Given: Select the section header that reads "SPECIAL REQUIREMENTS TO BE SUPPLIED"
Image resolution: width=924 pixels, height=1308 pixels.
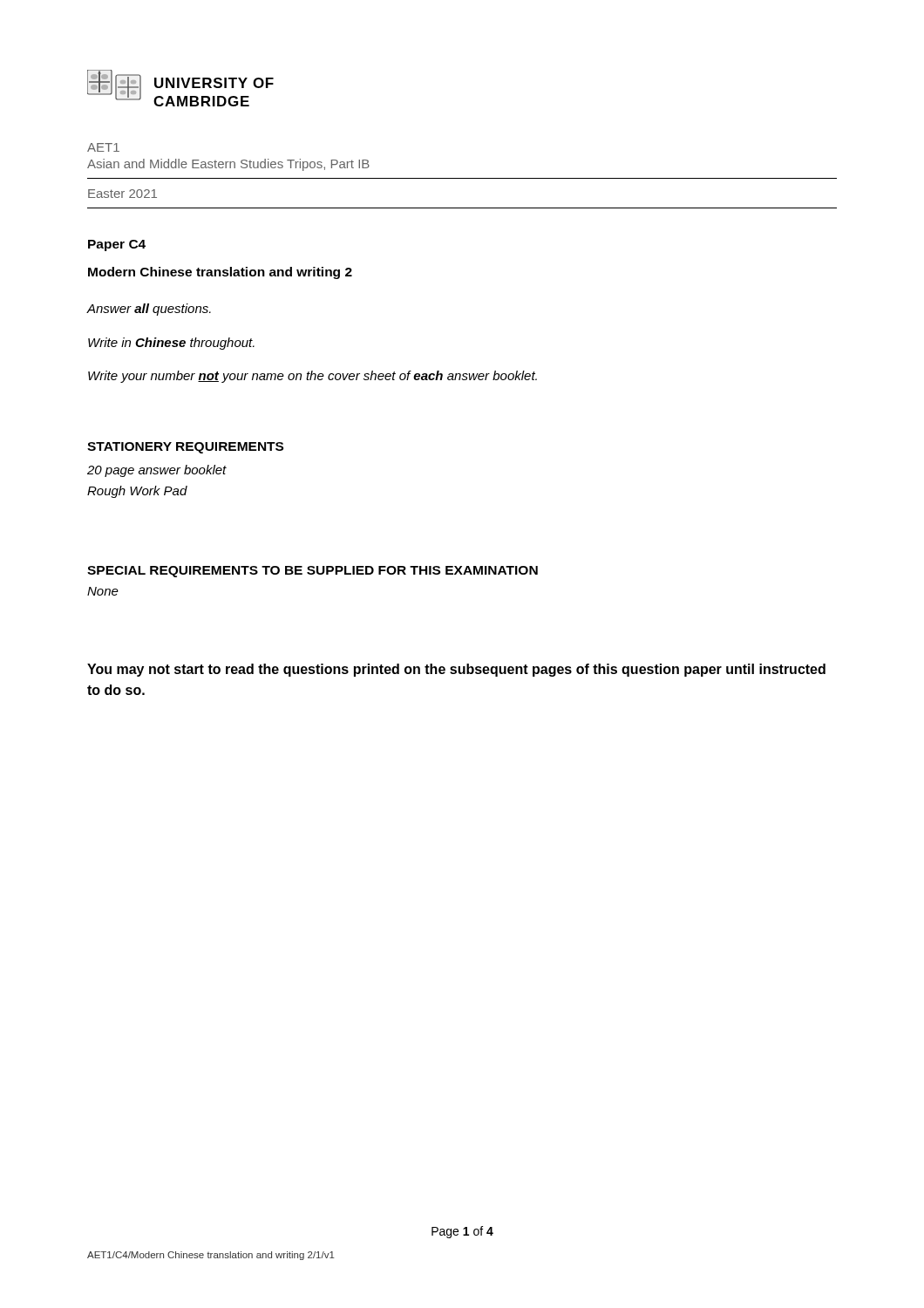Looking at the screenshot, I should pos(313,569).
